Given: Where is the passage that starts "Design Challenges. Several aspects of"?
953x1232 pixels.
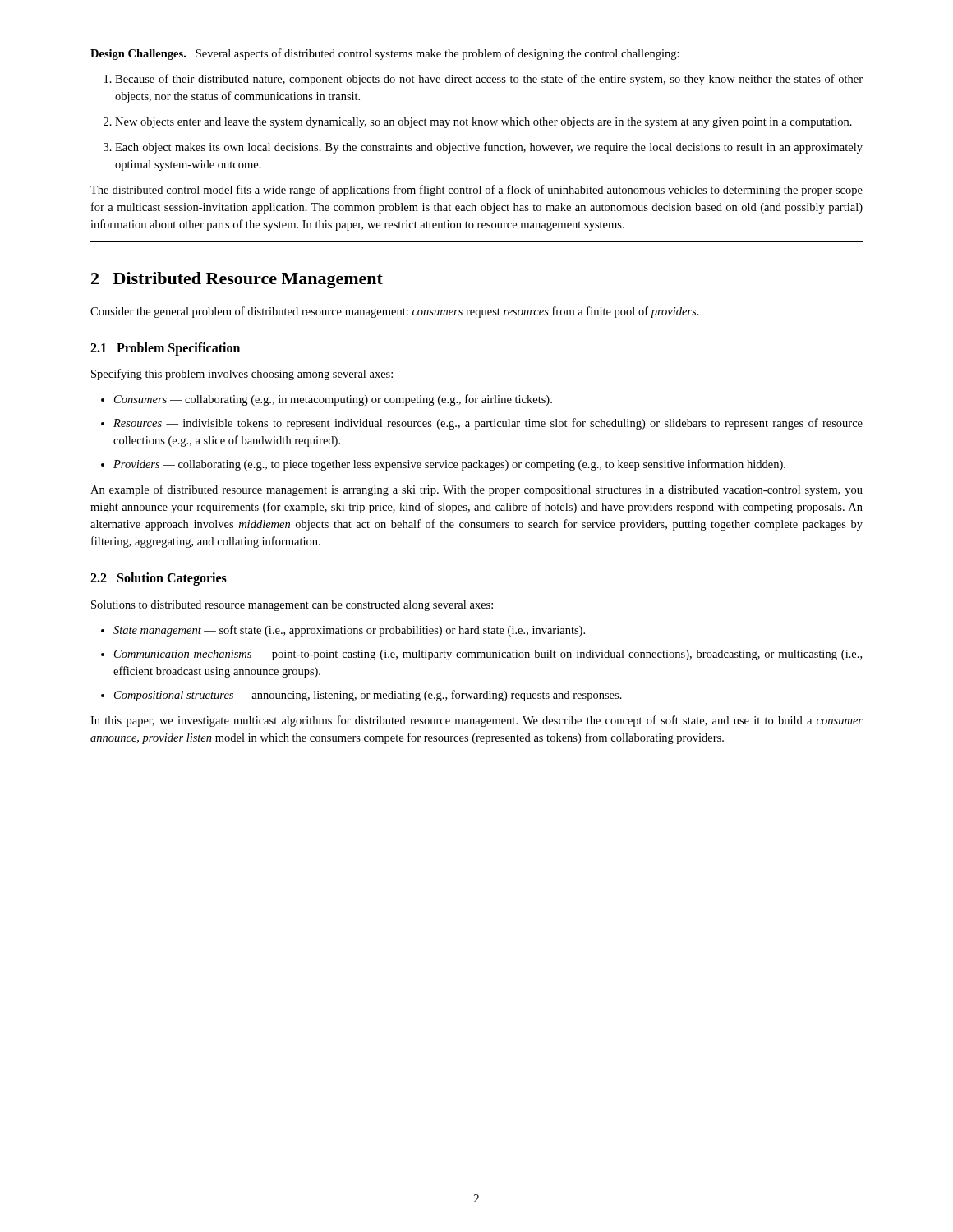Looking at the screenshot, I should click(476, 54).
